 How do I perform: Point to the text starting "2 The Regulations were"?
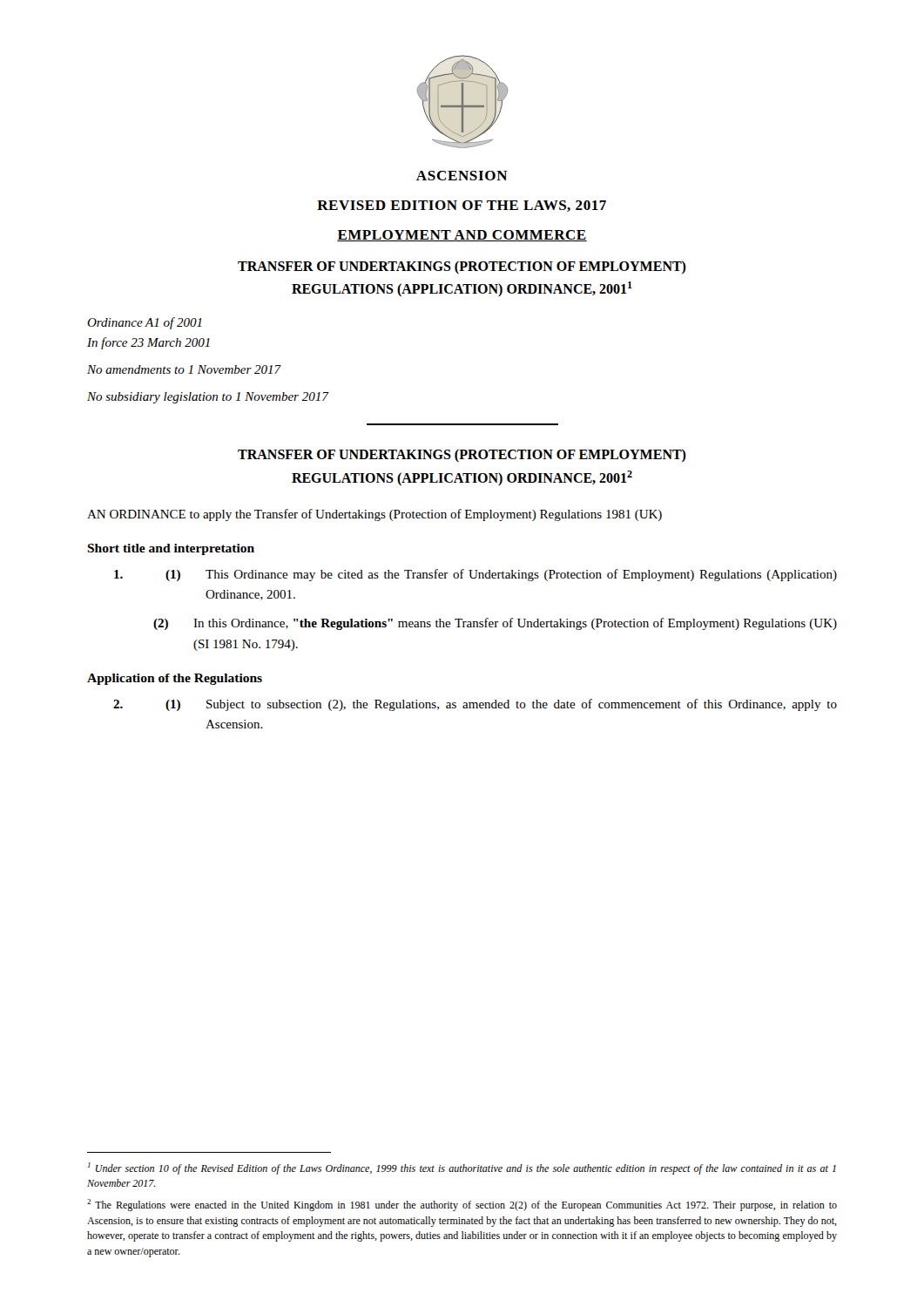tap(462, 1227)
